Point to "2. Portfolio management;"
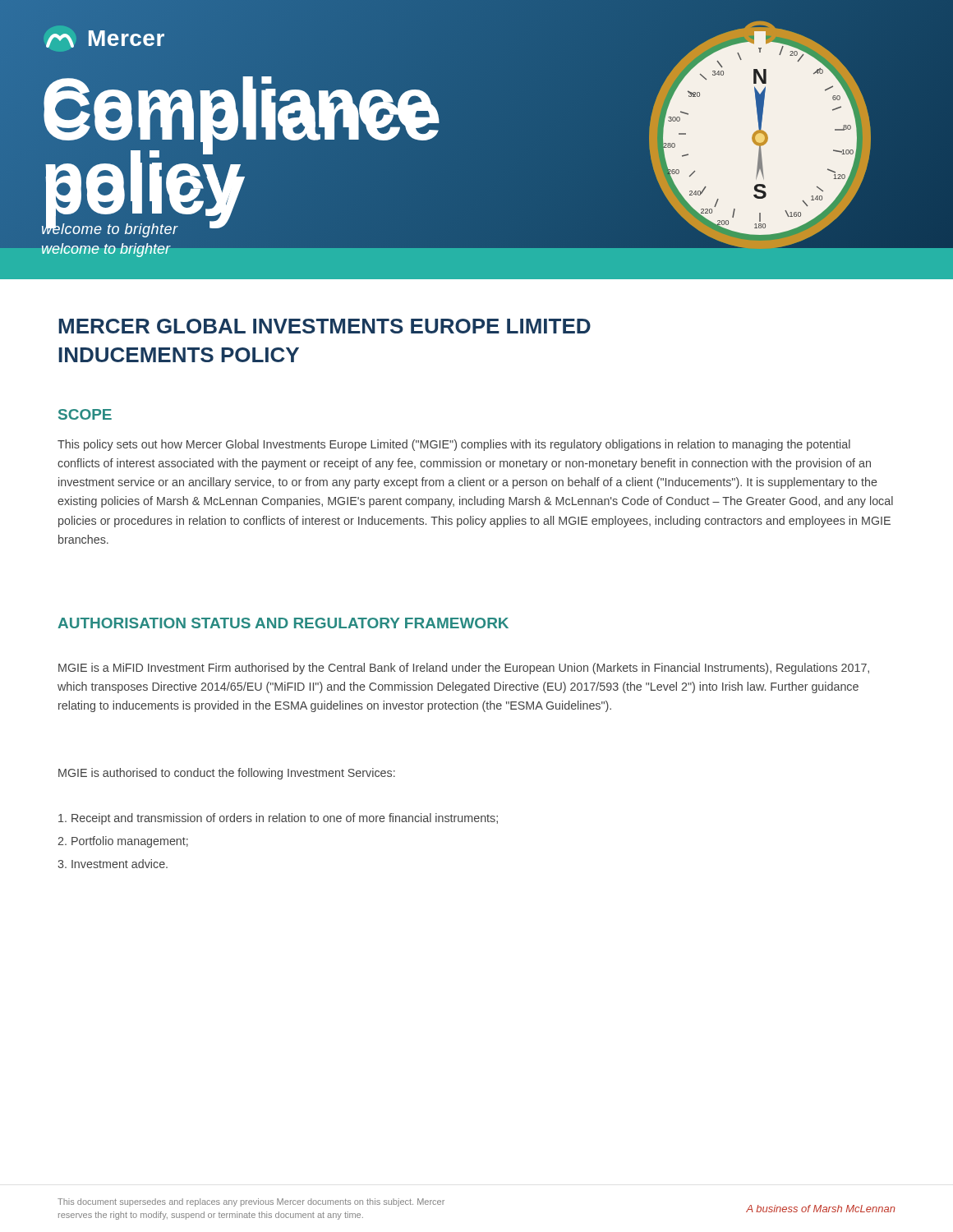This screenshot has width=953, height=1232. pyautogui.click(x=123, y=842)
